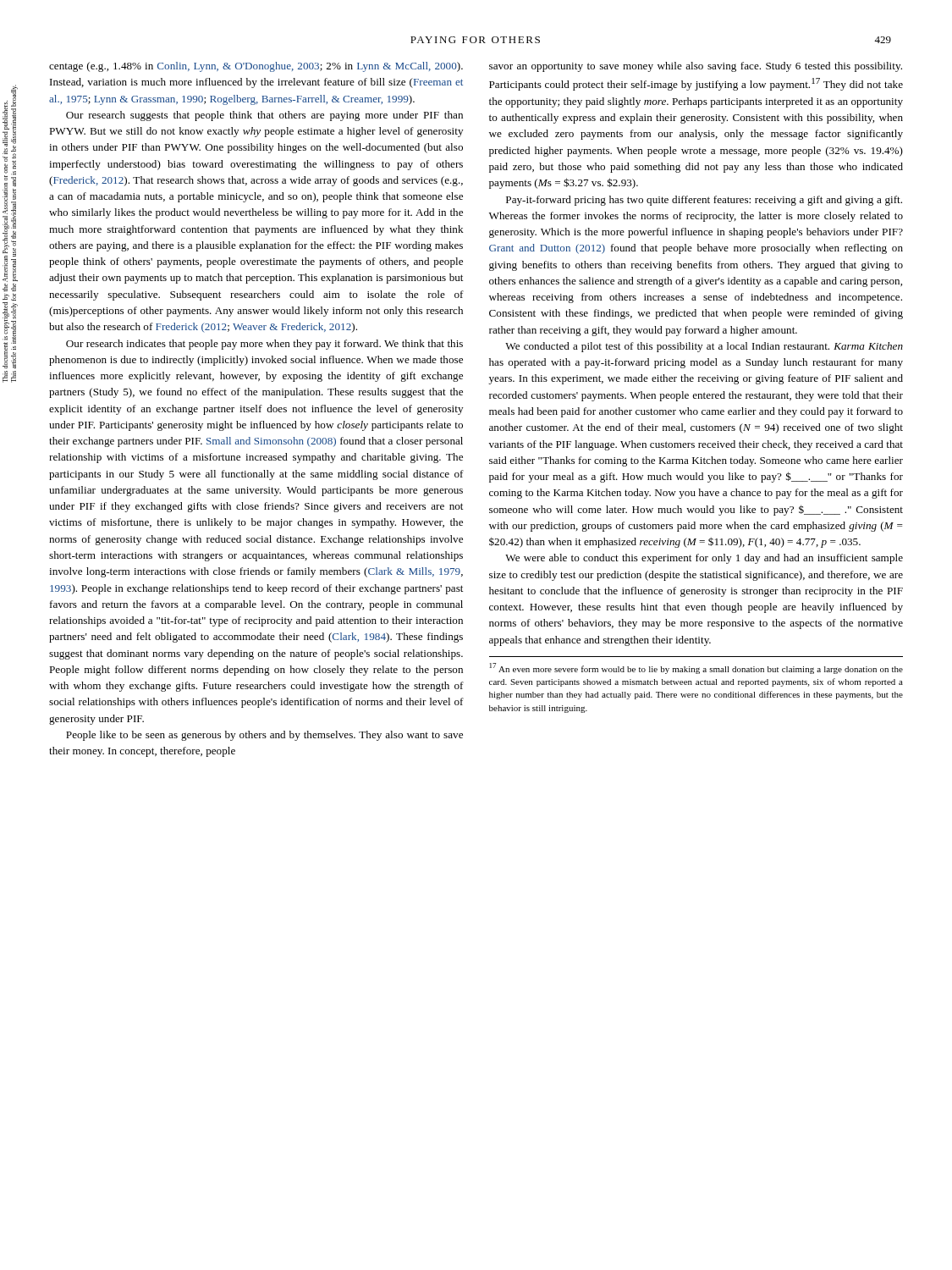Find the block on this page that starts "17 An even"
This screenshot has width=952, height=1270.
click(x=696, y=688)
